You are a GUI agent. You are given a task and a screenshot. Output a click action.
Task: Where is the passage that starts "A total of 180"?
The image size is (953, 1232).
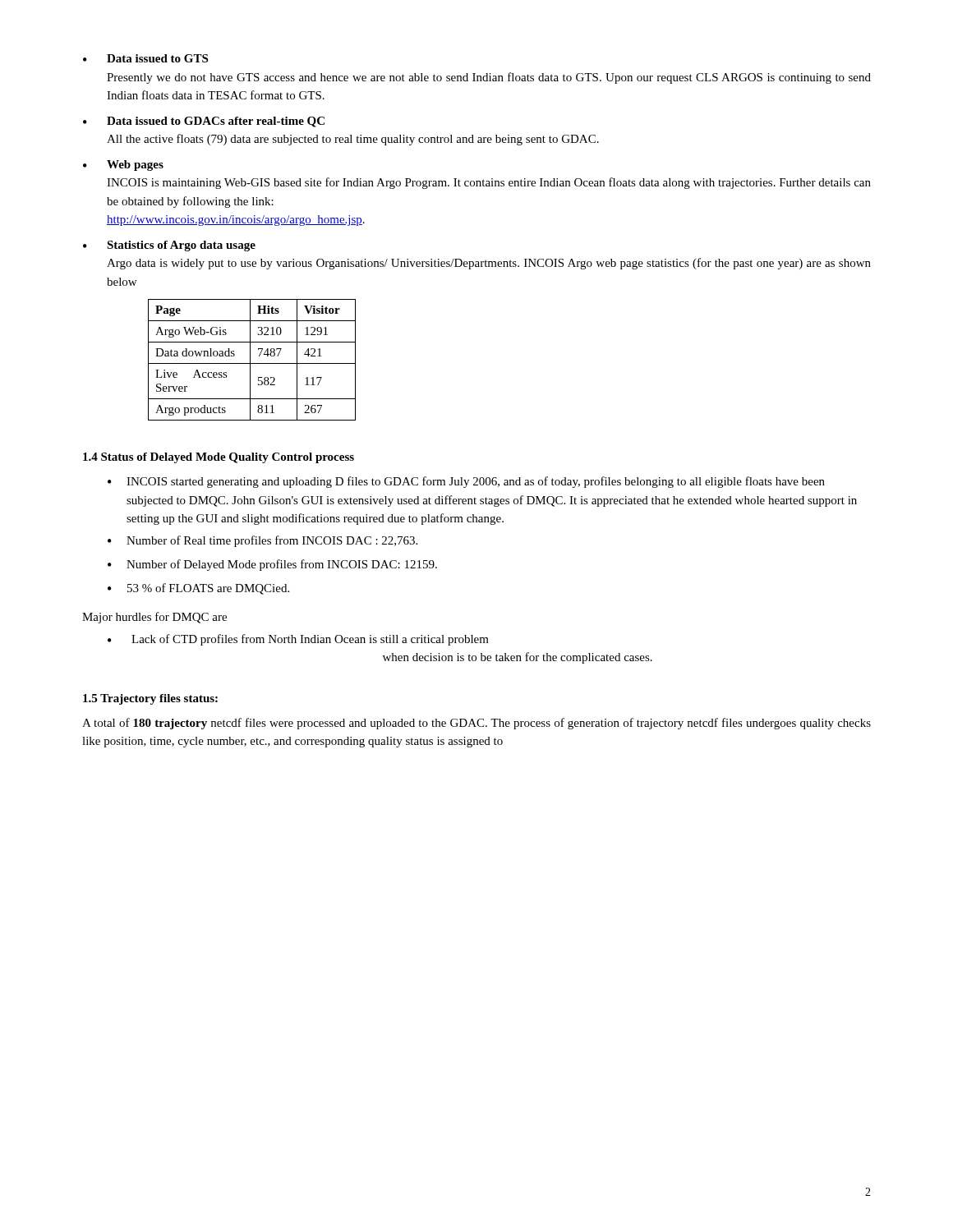click(x=476, y=732)
